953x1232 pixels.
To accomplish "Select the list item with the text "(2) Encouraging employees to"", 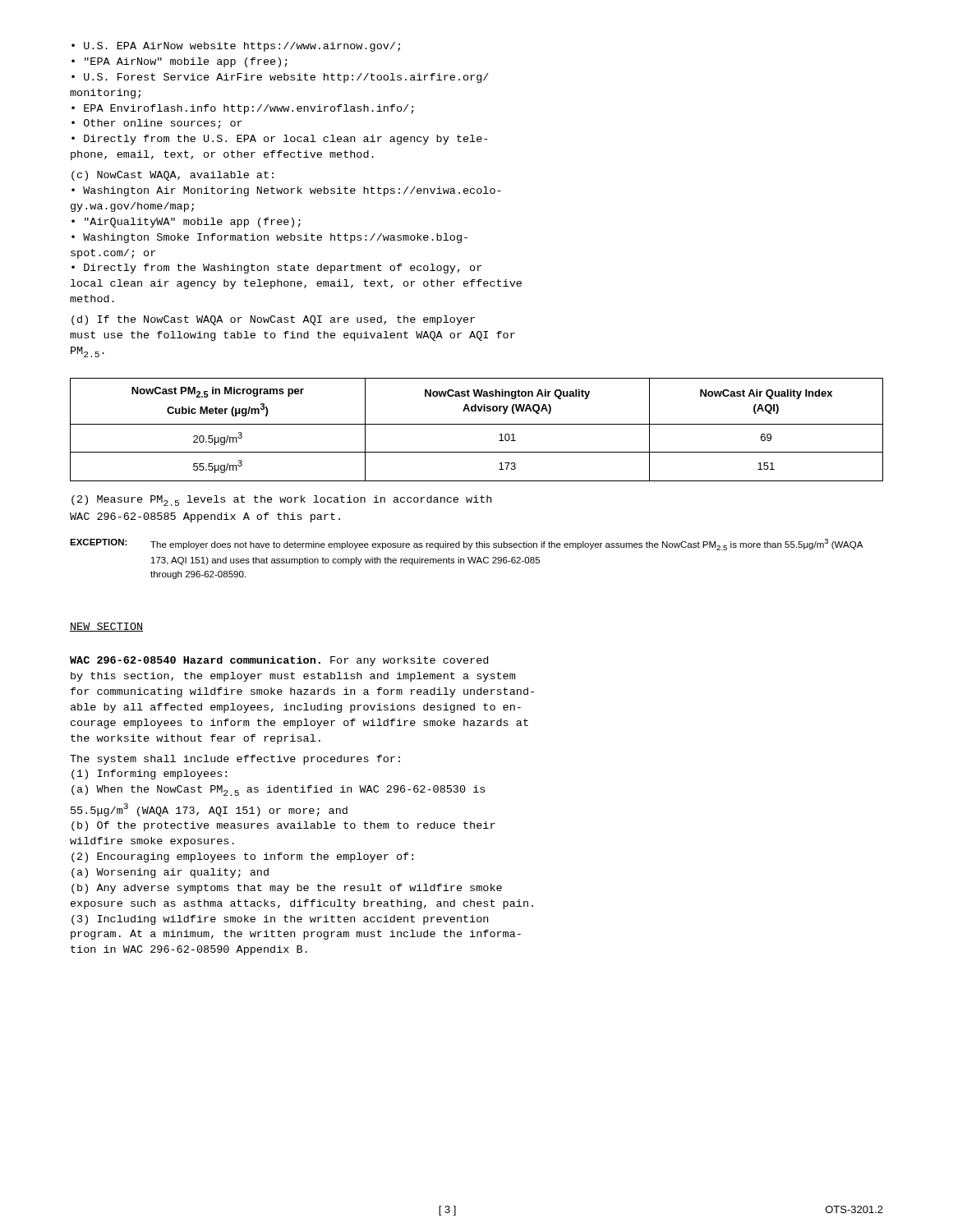I will [243, 857].
